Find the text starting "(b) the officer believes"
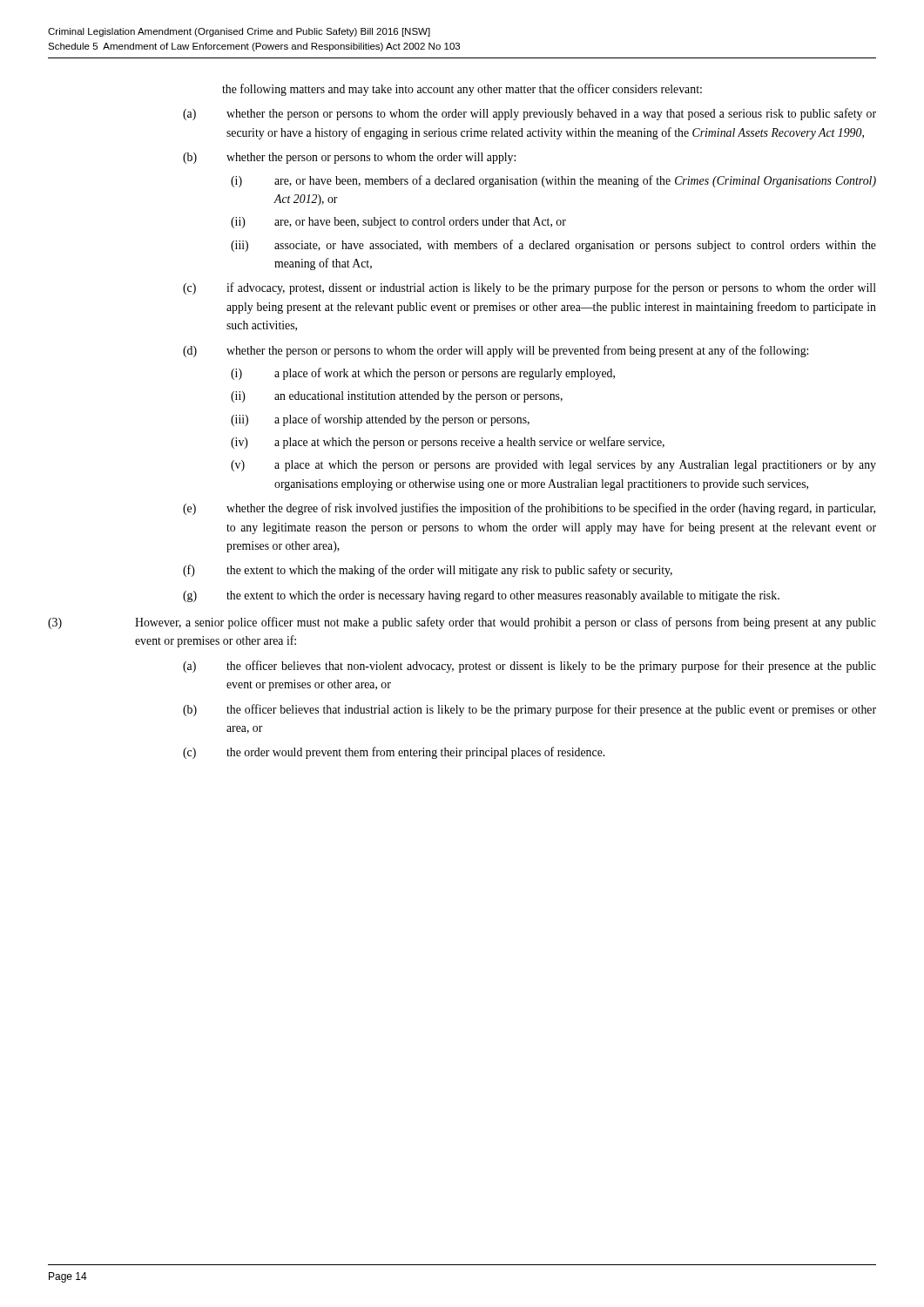The image size is (924, 1307). click(529, 719)
